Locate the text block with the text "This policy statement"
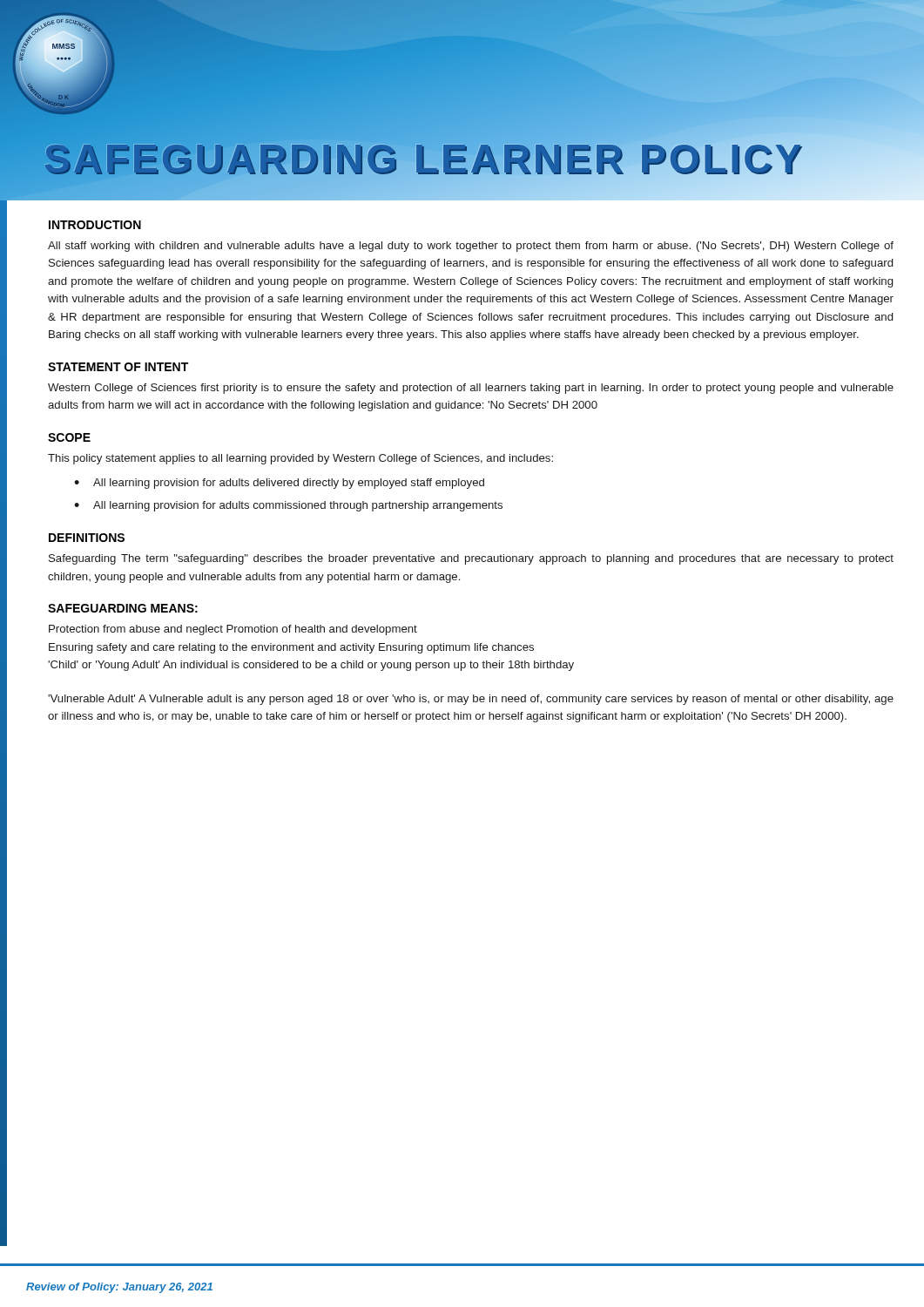 301,458
